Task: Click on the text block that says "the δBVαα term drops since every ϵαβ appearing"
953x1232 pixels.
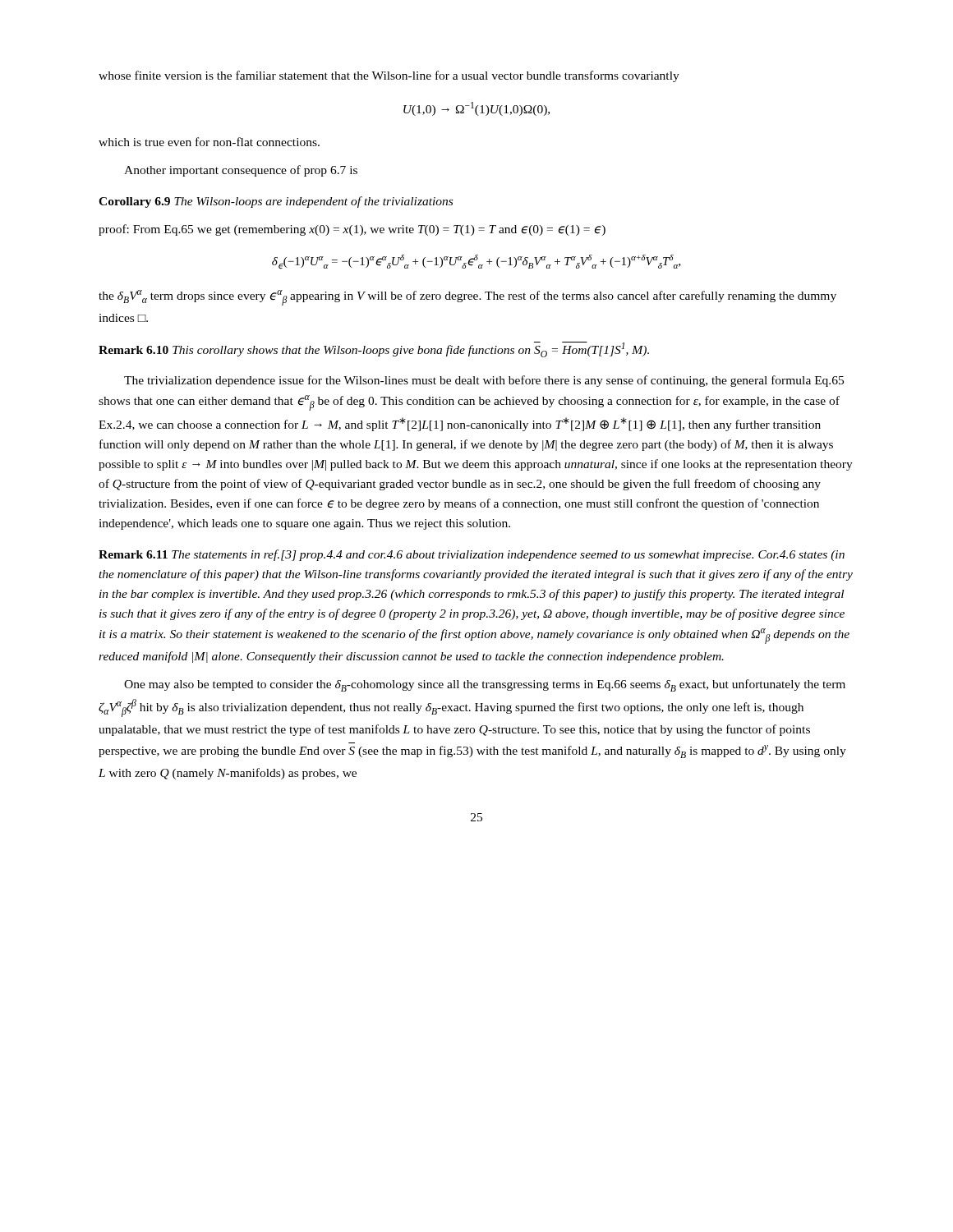Action: click(467, 305)
